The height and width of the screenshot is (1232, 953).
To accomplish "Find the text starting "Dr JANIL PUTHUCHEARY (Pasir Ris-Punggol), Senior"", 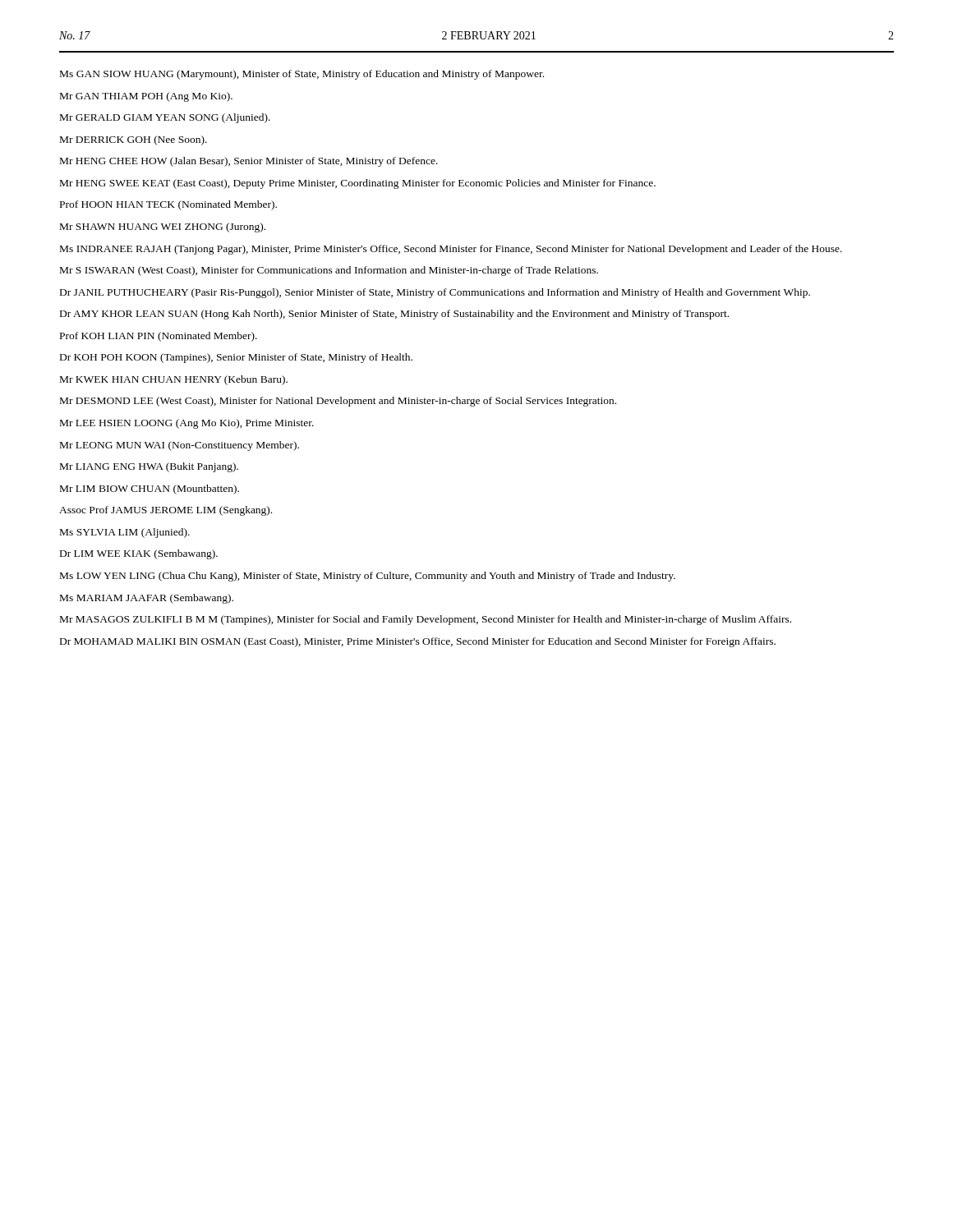I will tap(435, 292).
